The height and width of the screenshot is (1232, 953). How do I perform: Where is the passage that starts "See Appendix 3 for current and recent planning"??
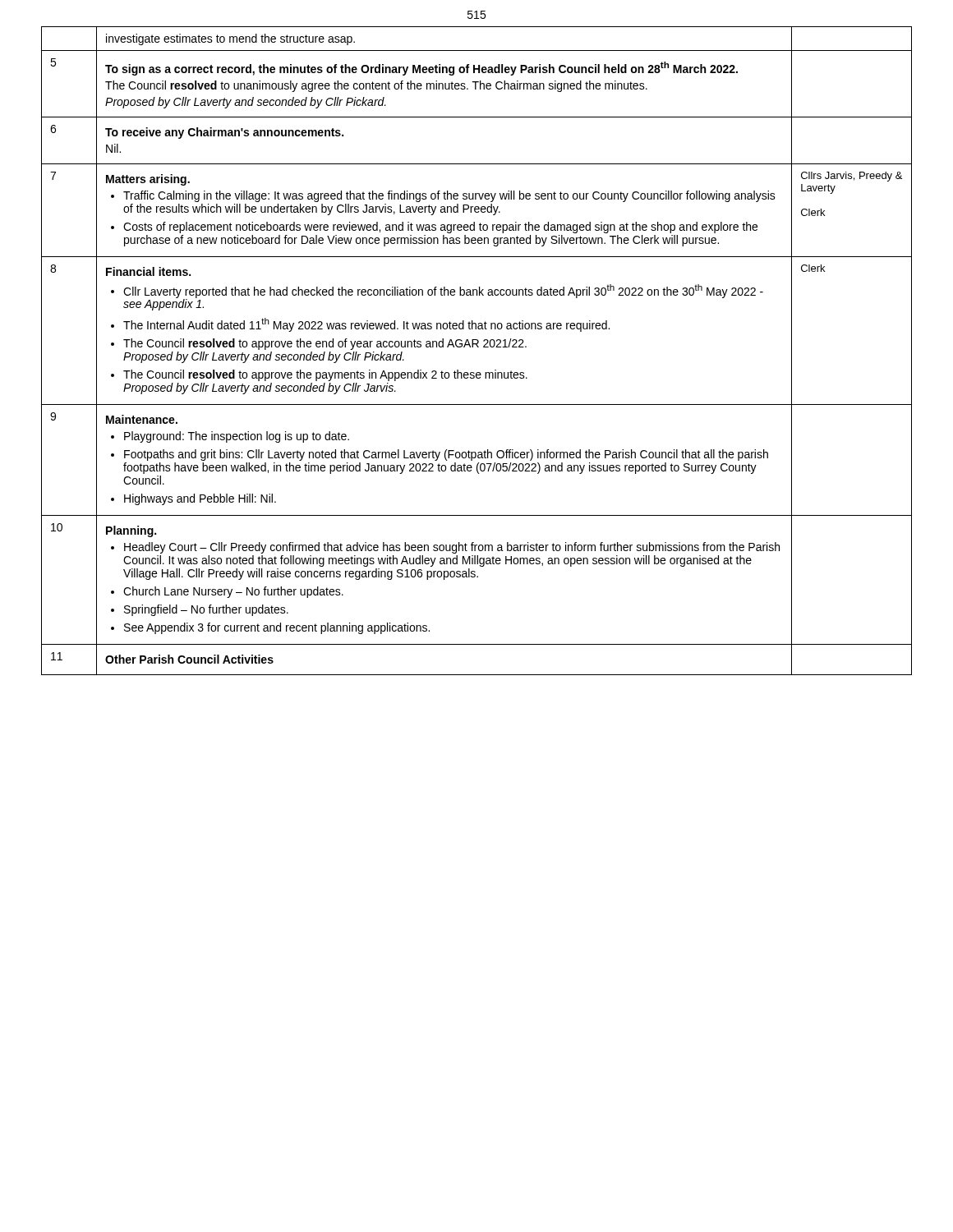[277, 627]
